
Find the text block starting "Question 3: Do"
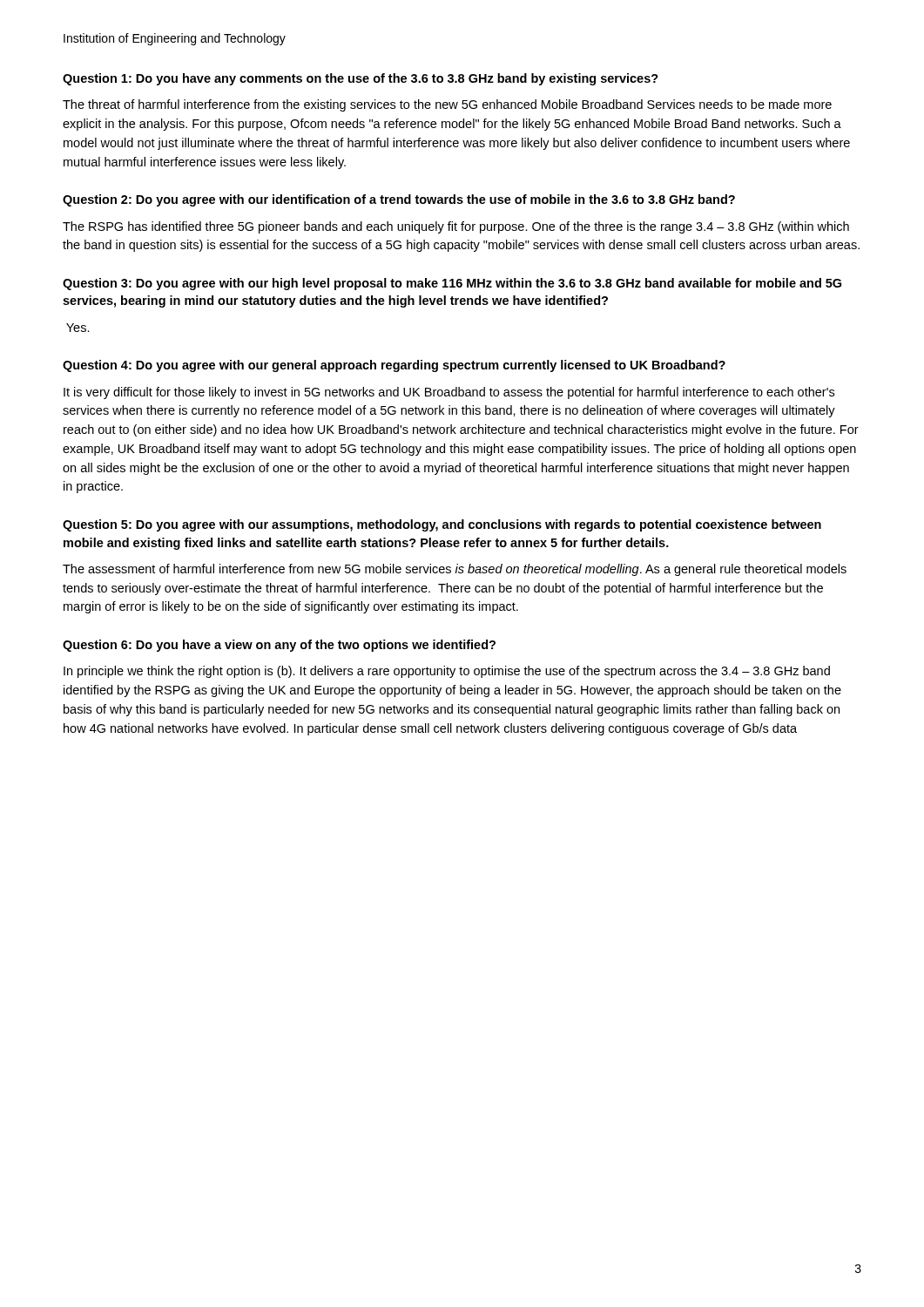[453, 292]
